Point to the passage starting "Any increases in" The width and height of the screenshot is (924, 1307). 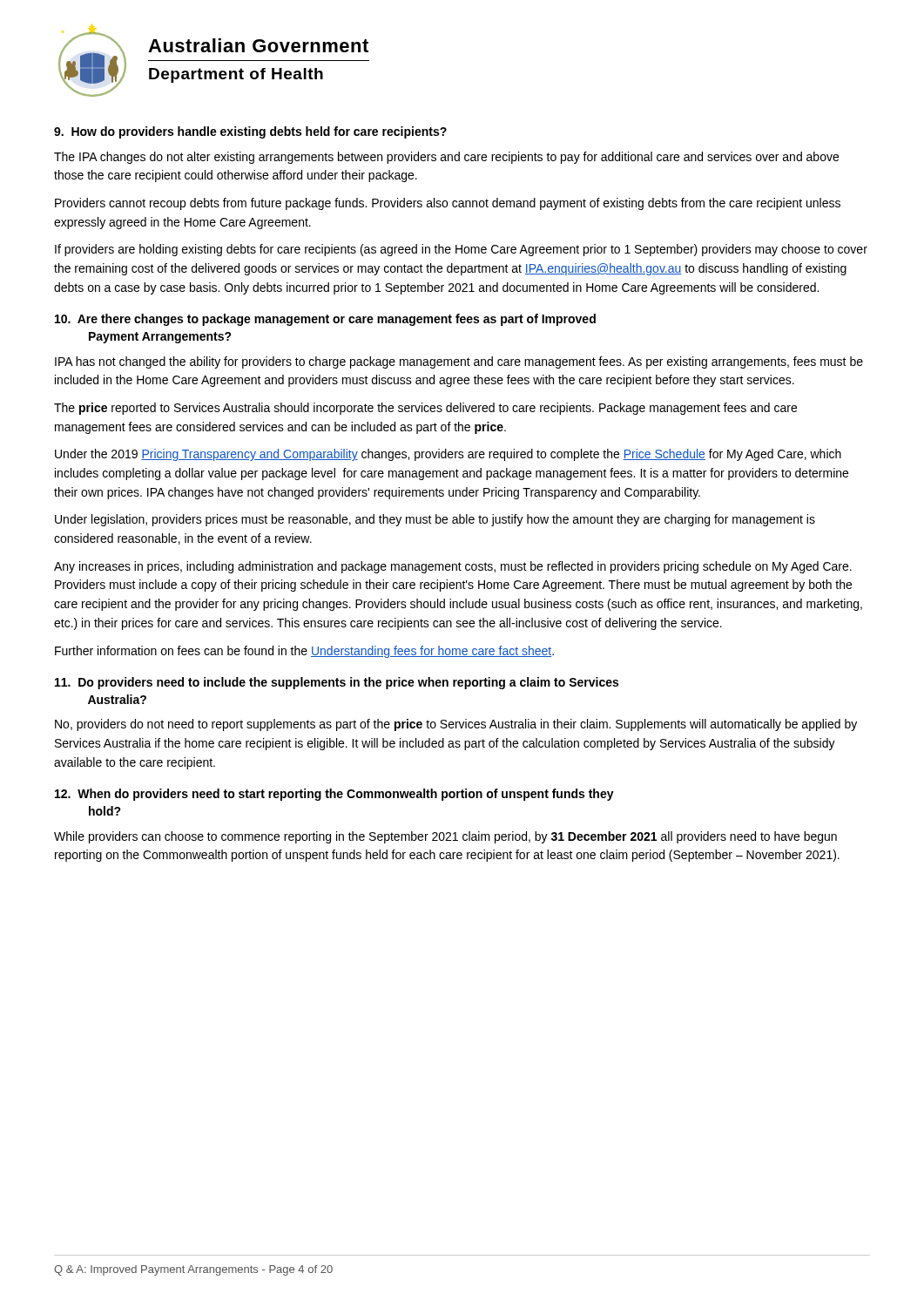point(458,595)
